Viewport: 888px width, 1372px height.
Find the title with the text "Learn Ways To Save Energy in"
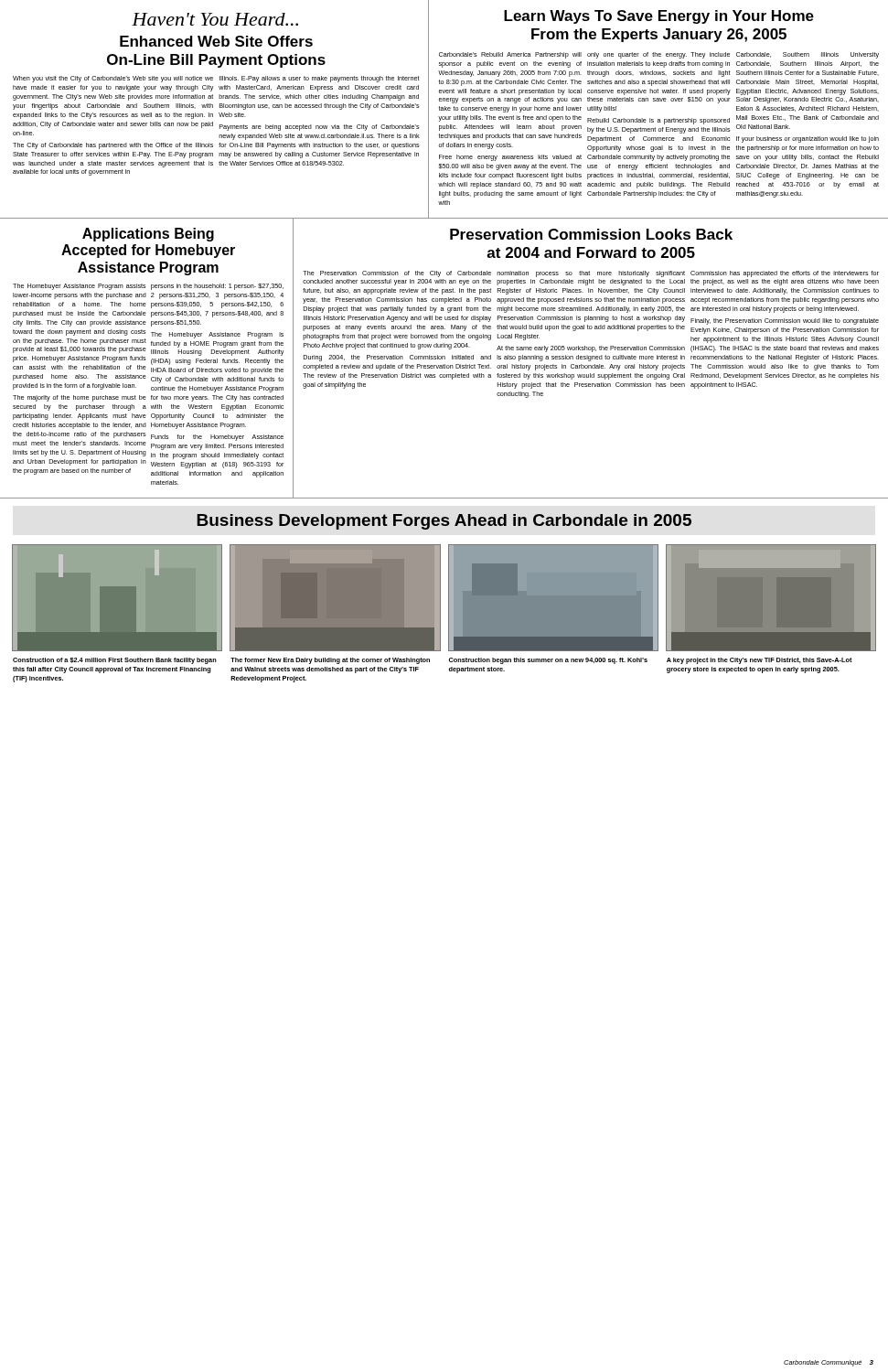659,25
